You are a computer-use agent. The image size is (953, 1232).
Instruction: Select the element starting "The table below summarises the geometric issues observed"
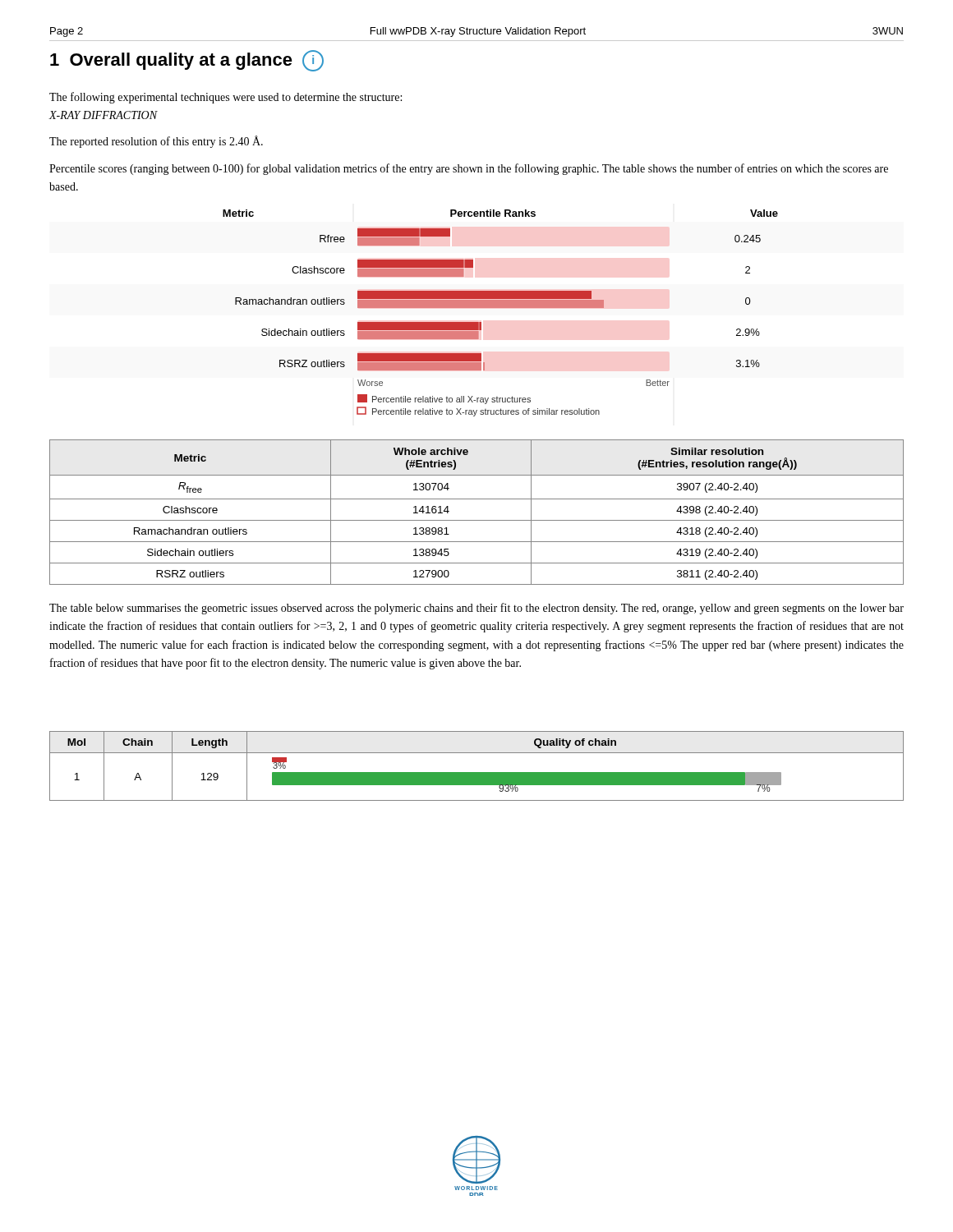pos(476,636)
